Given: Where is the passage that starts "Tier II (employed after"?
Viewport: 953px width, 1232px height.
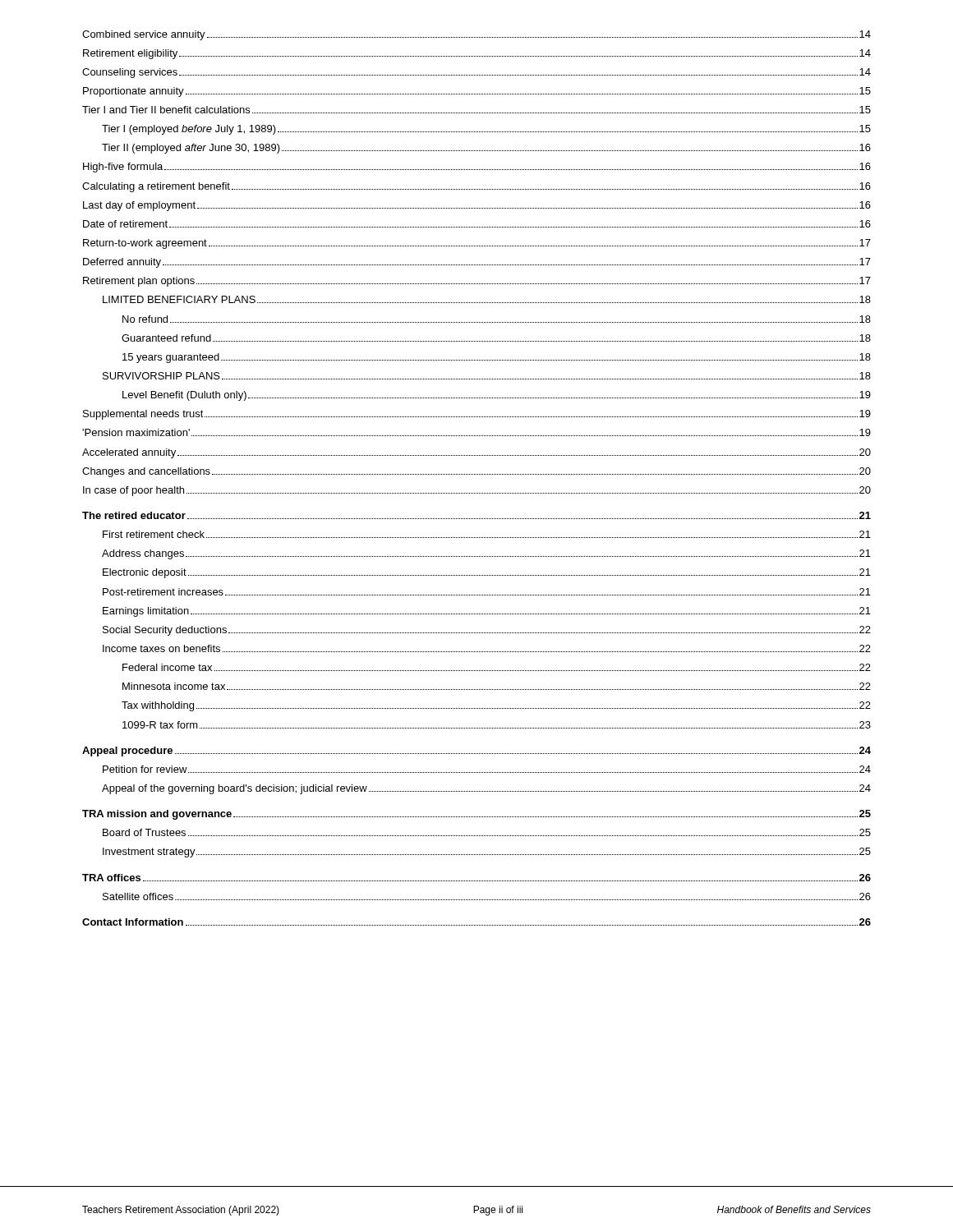Looking at the screenshot, I should (x=486, y=148).
